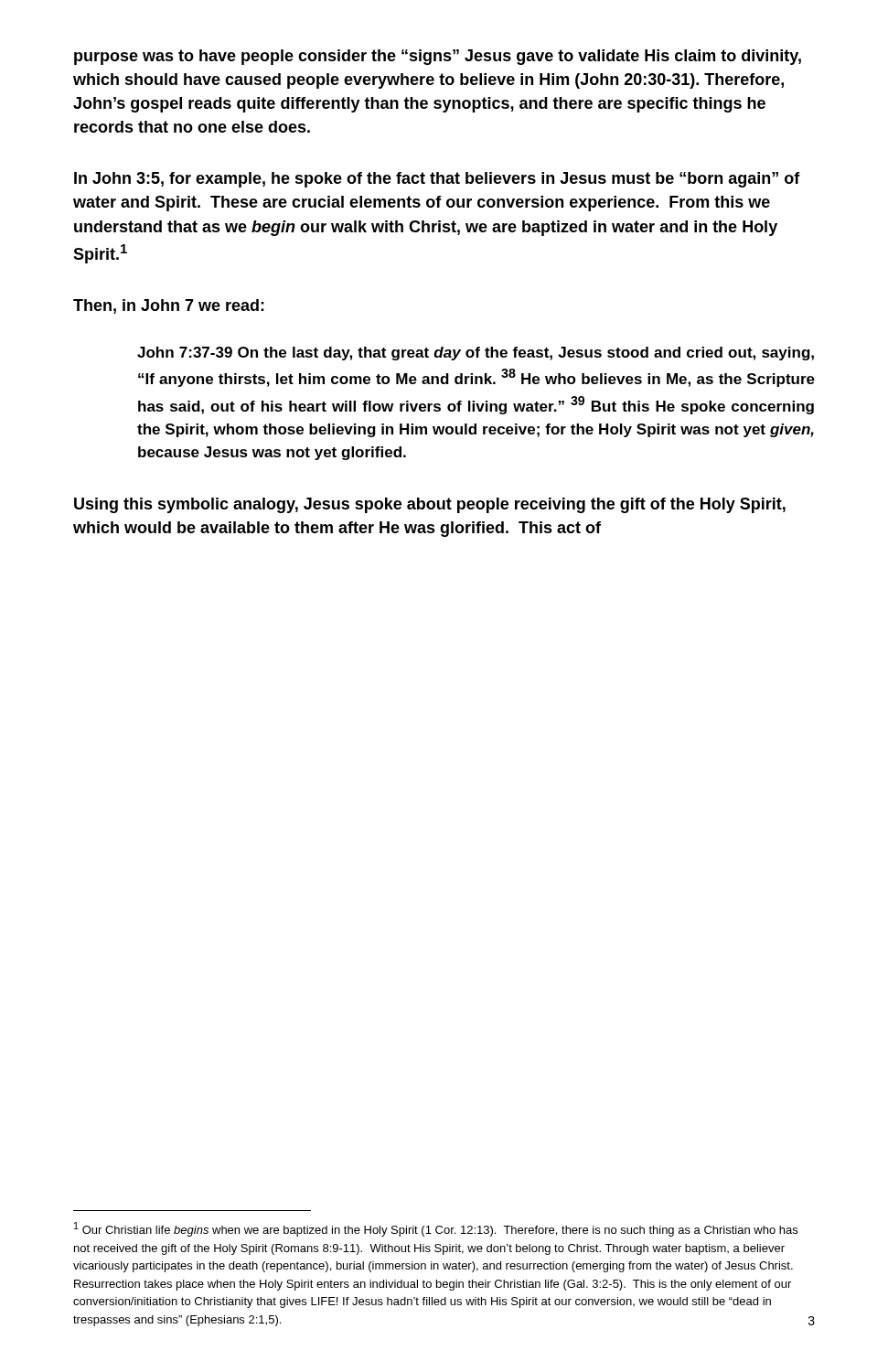Image resolution: width=888 pixels, height=1372 pixels.
Task: Click the passage that begins "John 7:37-39 On the"
Action: [476, 402]
